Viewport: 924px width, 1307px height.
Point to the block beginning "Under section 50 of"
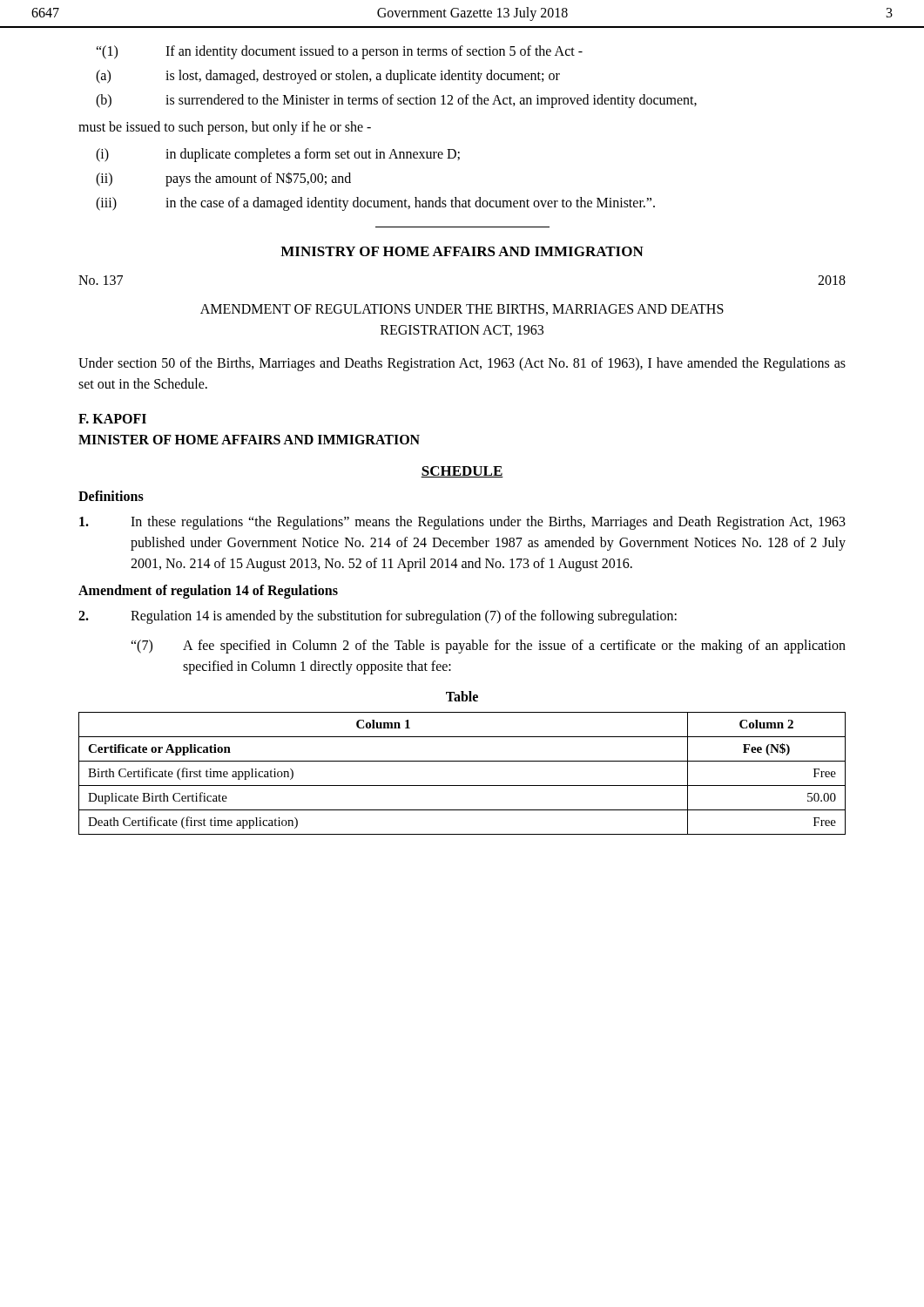(462, 373)
